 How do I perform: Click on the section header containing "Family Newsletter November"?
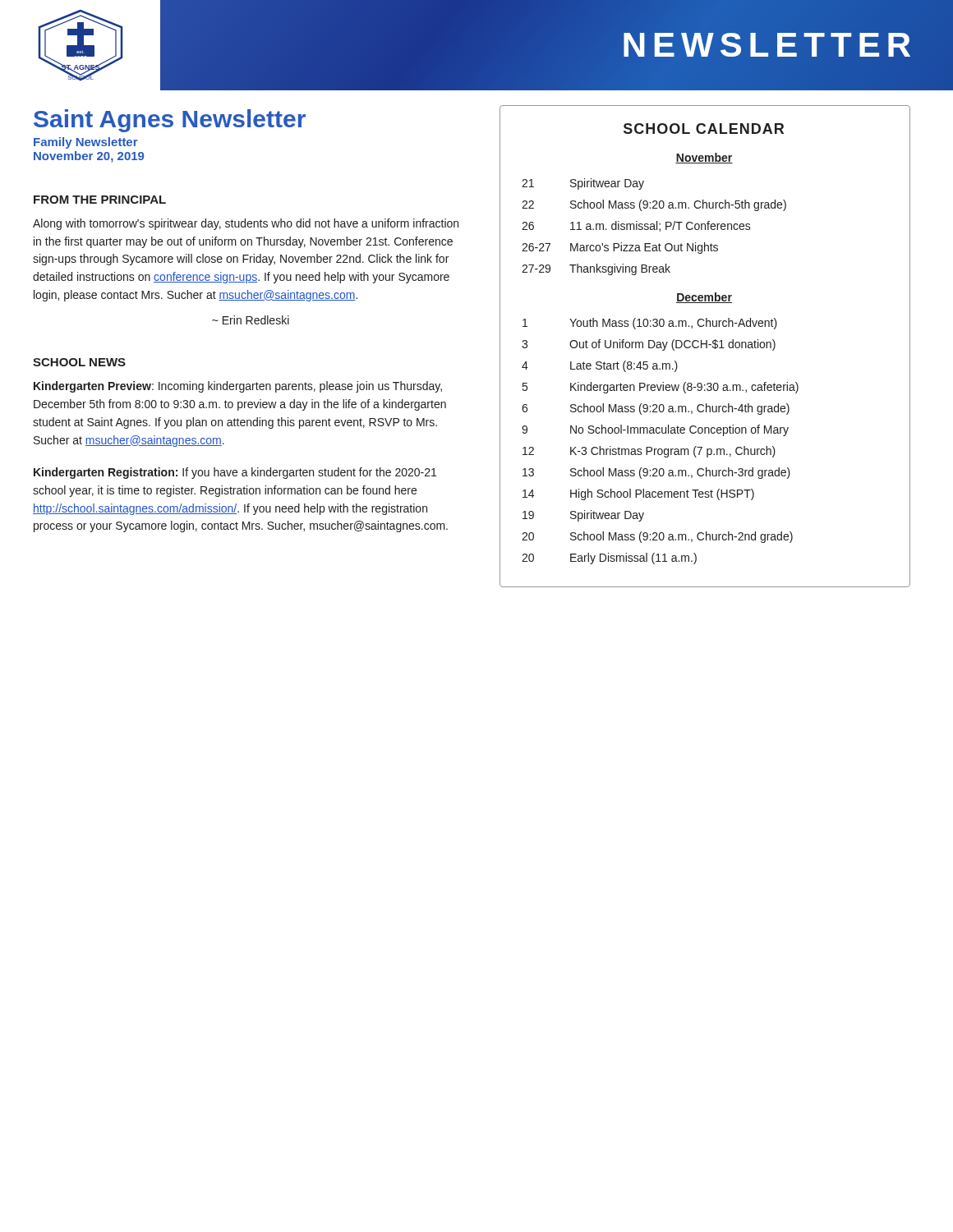tap(86, 143)
